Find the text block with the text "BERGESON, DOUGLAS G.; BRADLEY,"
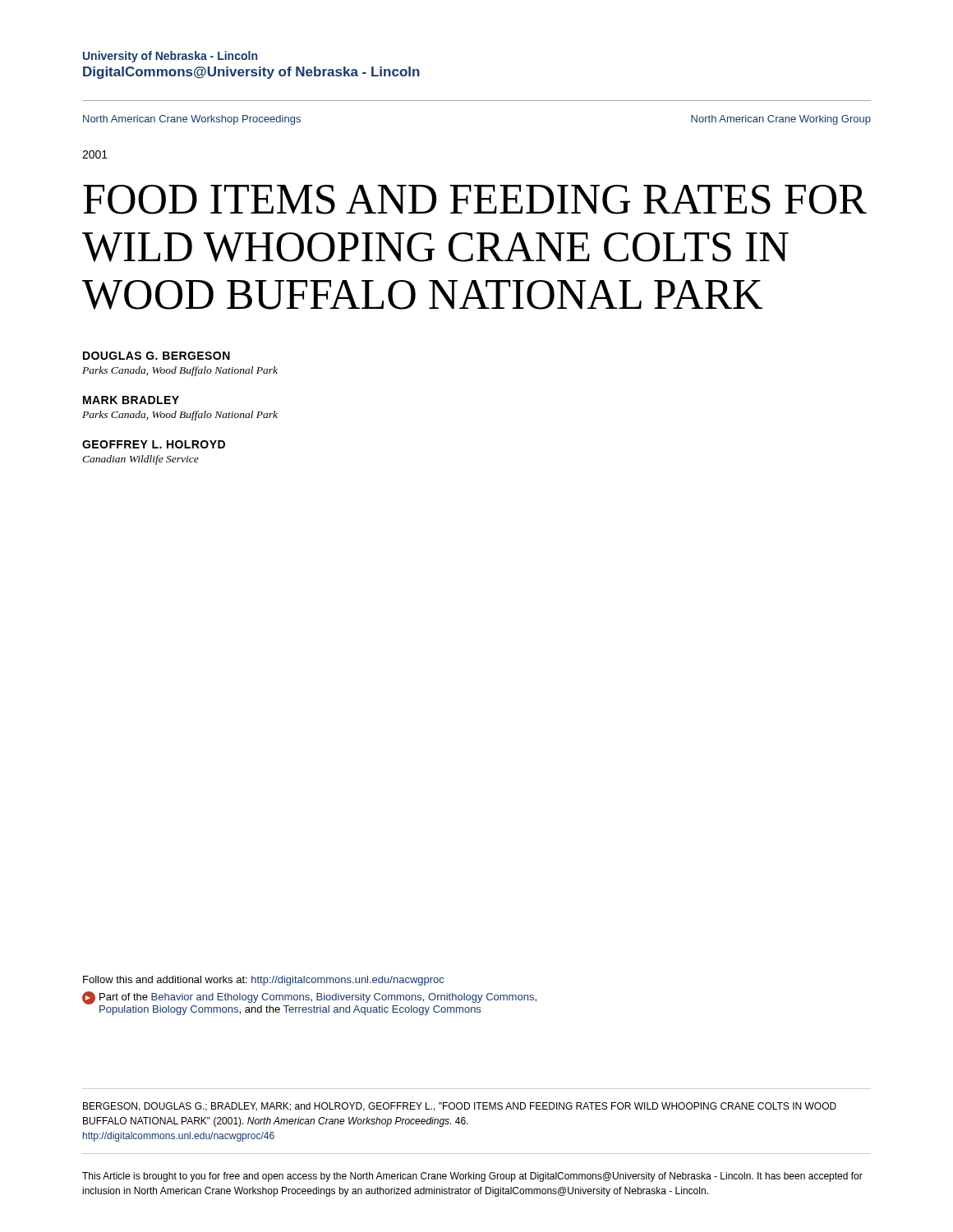This screenshot has height=1232, width=953. coord(476,1121)
